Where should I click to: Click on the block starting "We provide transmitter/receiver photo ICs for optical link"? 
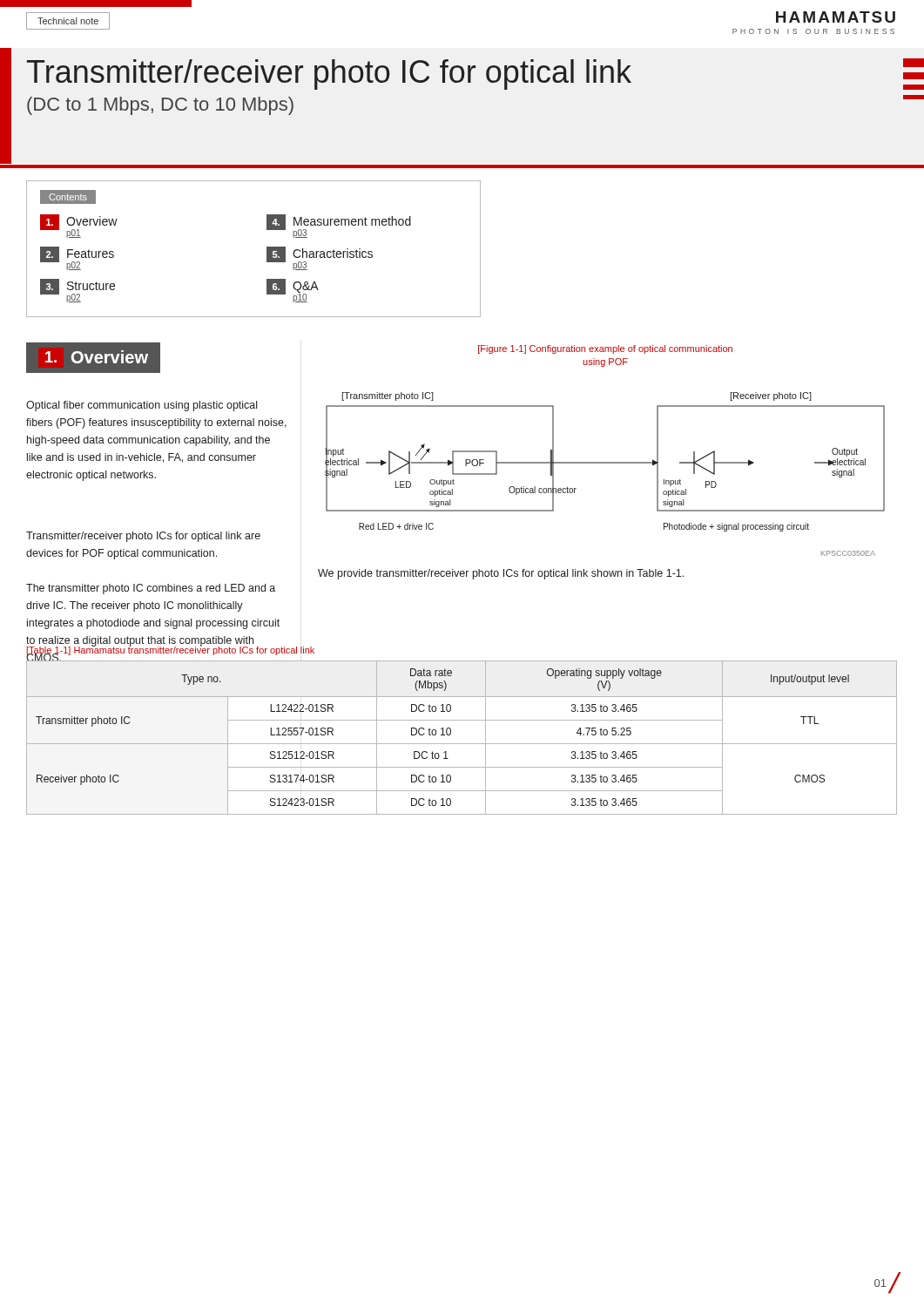[501, 573]
